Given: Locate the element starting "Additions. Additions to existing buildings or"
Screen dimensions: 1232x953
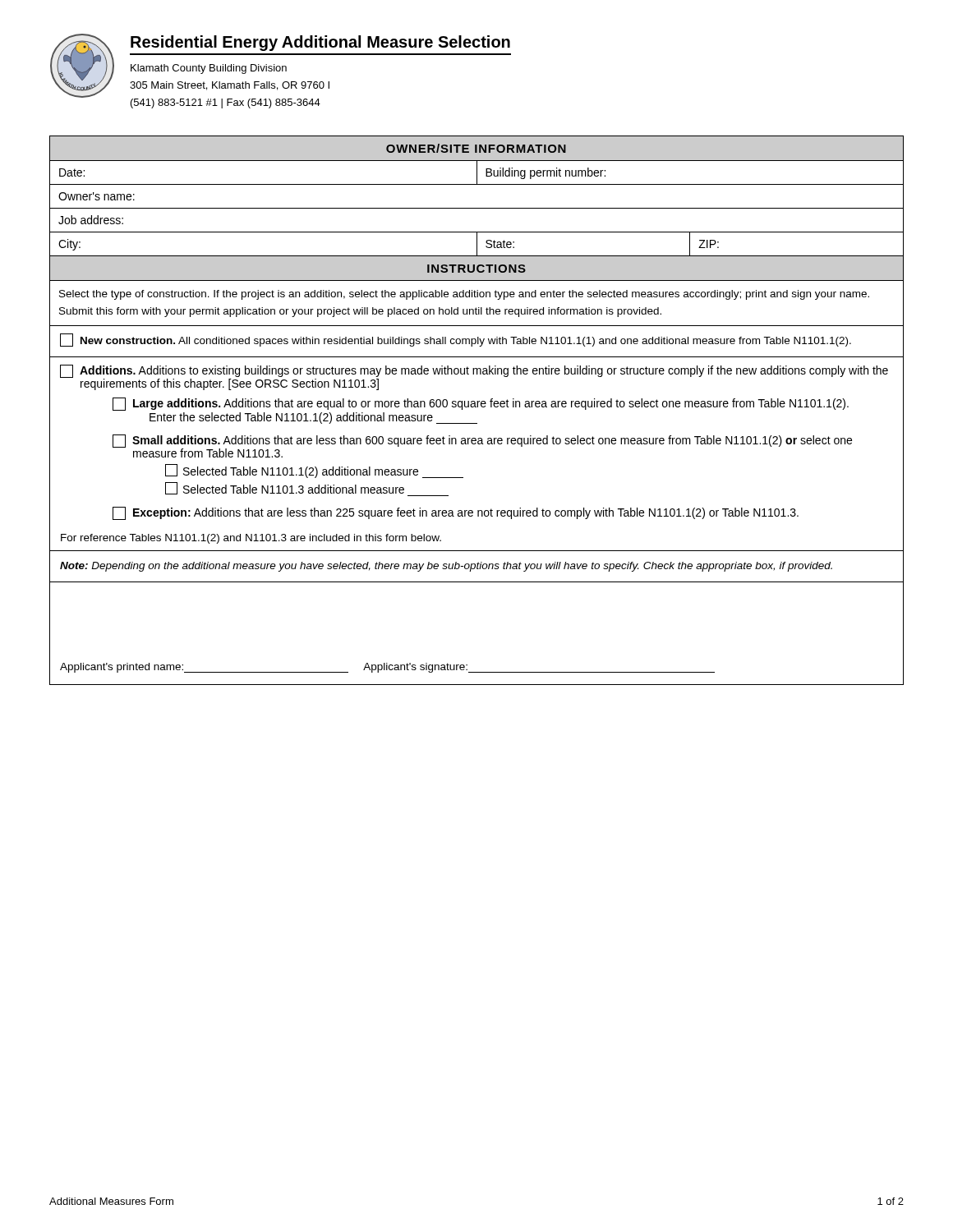Looking at the screenshot, I should [x=476, y=442].
